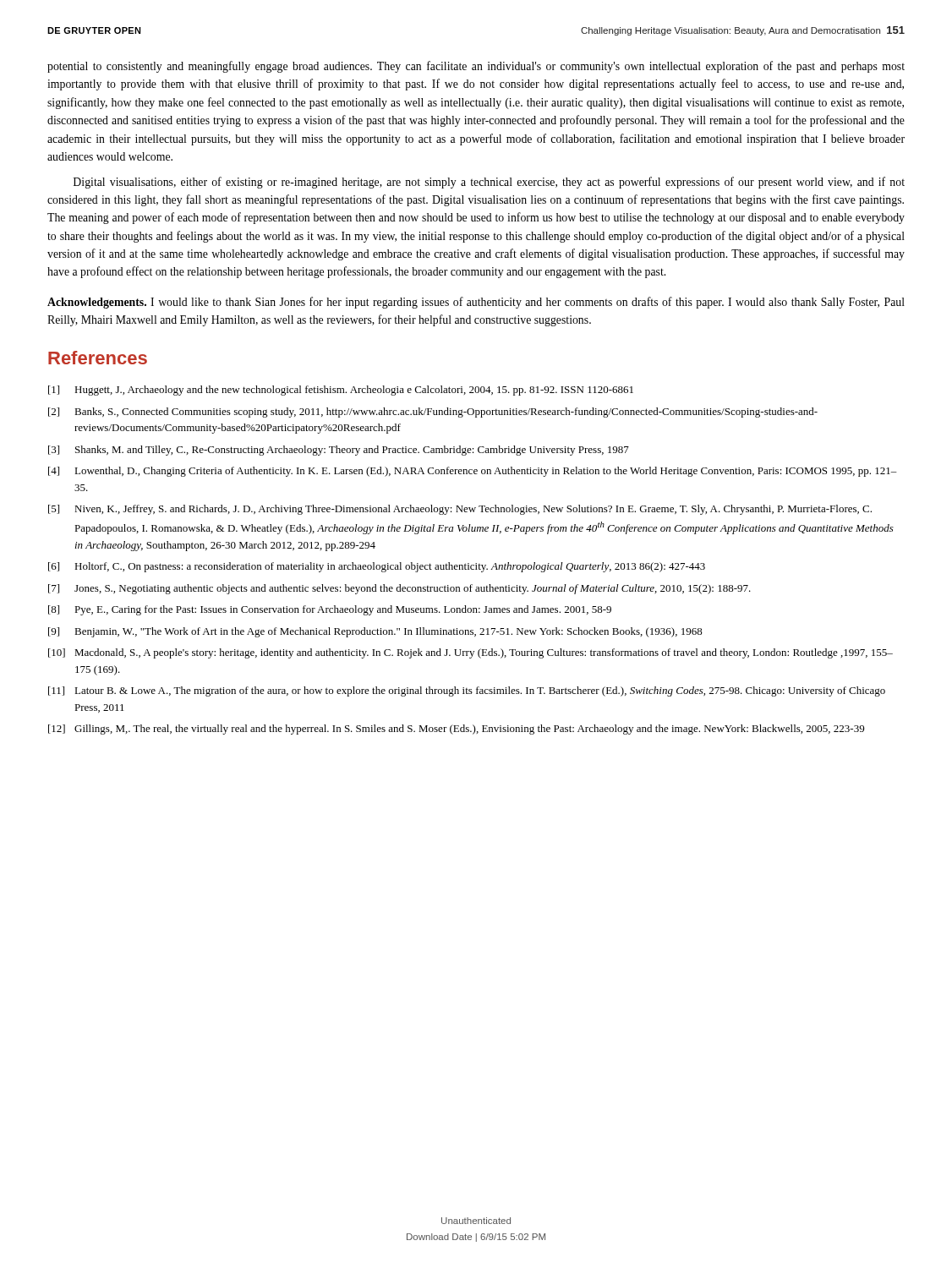Viewport: 952px width, 1268px height.
Task: Point to the region starting "[9] Benjamin, W., "The Work"
Action: 476,631
